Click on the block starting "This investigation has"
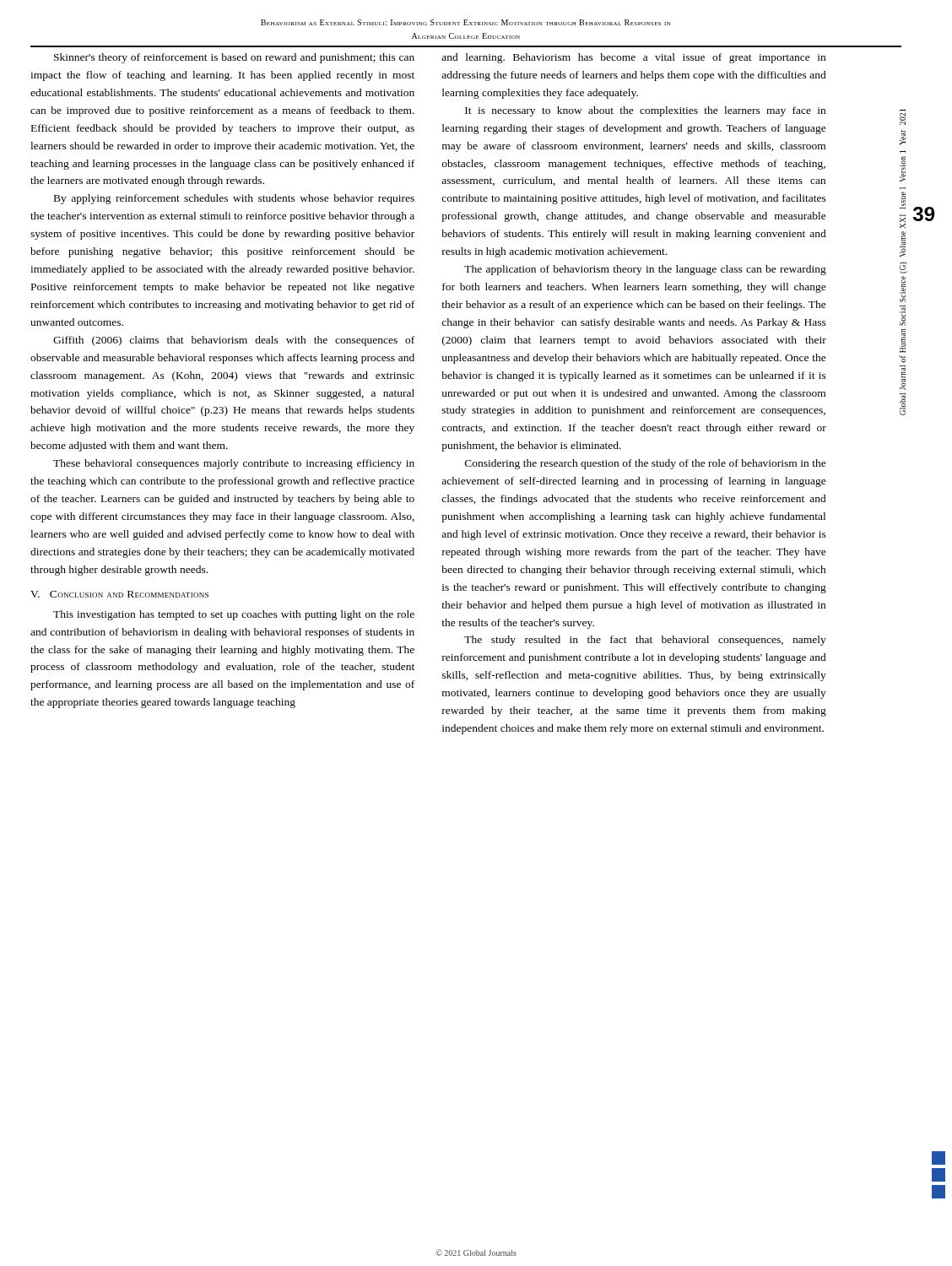952x1266 pixels. pos(223,659)
